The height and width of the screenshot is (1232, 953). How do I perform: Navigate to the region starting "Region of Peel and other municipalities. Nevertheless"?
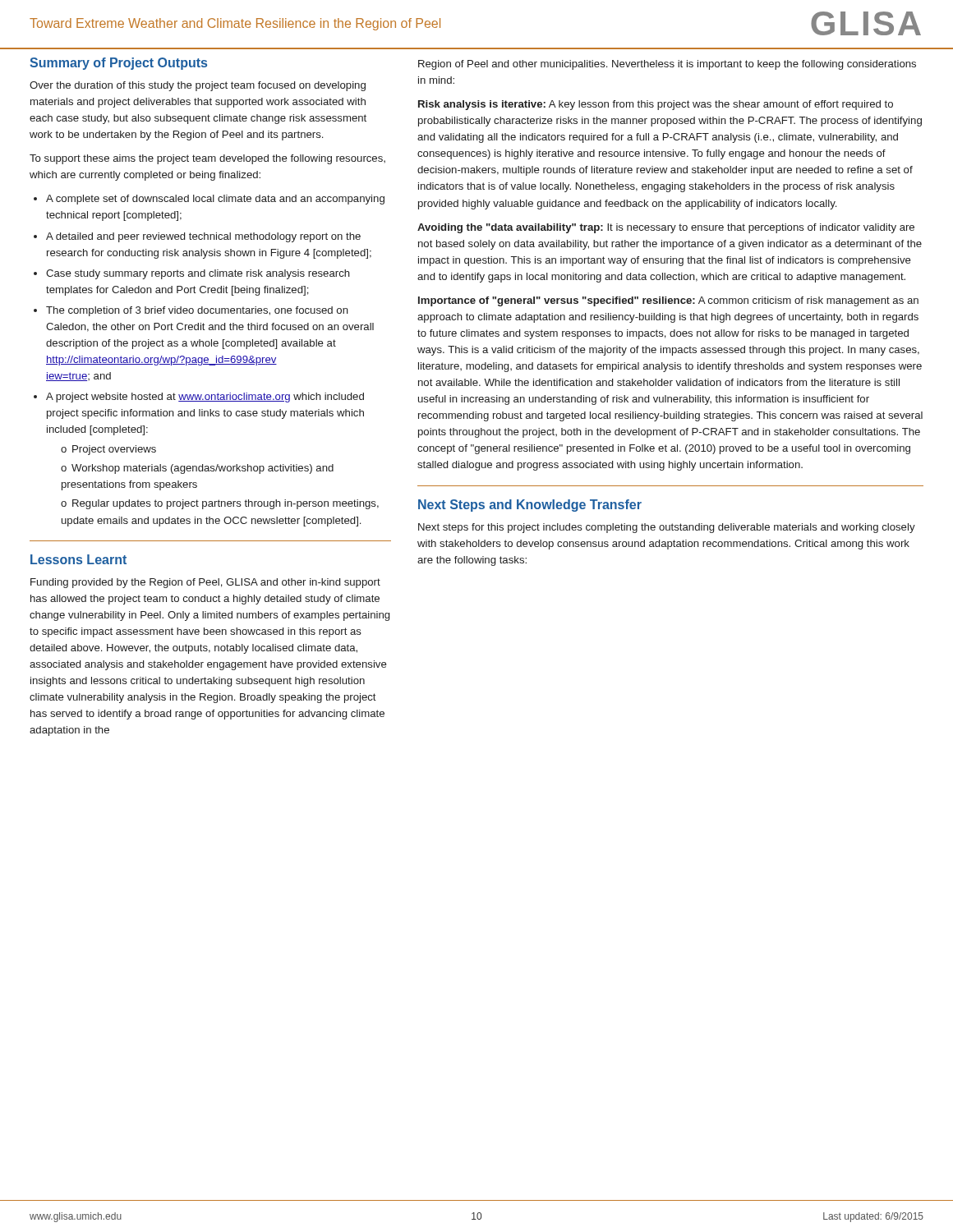pyautogui.click(x=667, y=72)
